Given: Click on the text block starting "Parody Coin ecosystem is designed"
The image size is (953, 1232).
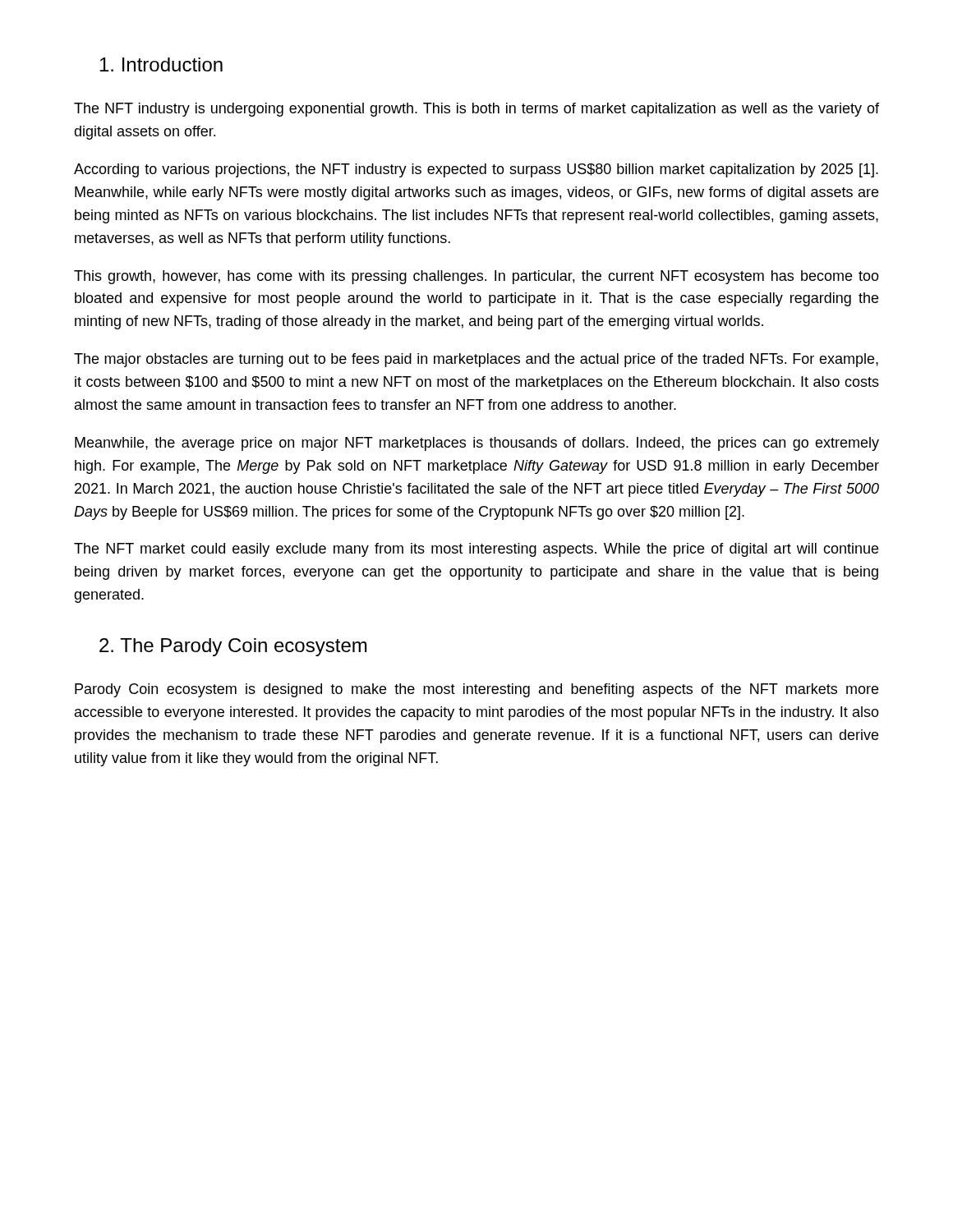Looking at the screenshot, I should coord(476,724).
